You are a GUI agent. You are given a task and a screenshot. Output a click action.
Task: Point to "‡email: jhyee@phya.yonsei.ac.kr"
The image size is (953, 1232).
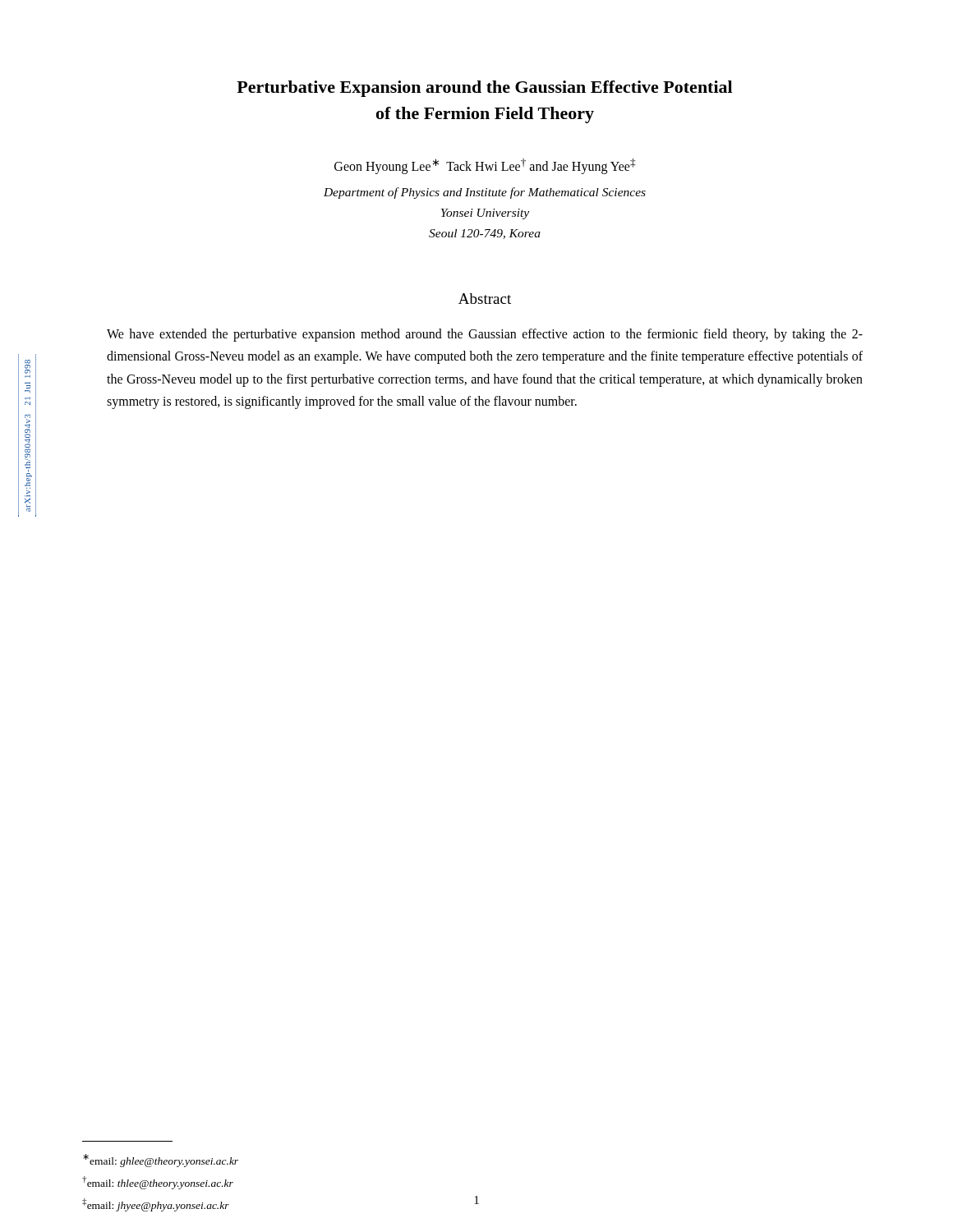155,1203
